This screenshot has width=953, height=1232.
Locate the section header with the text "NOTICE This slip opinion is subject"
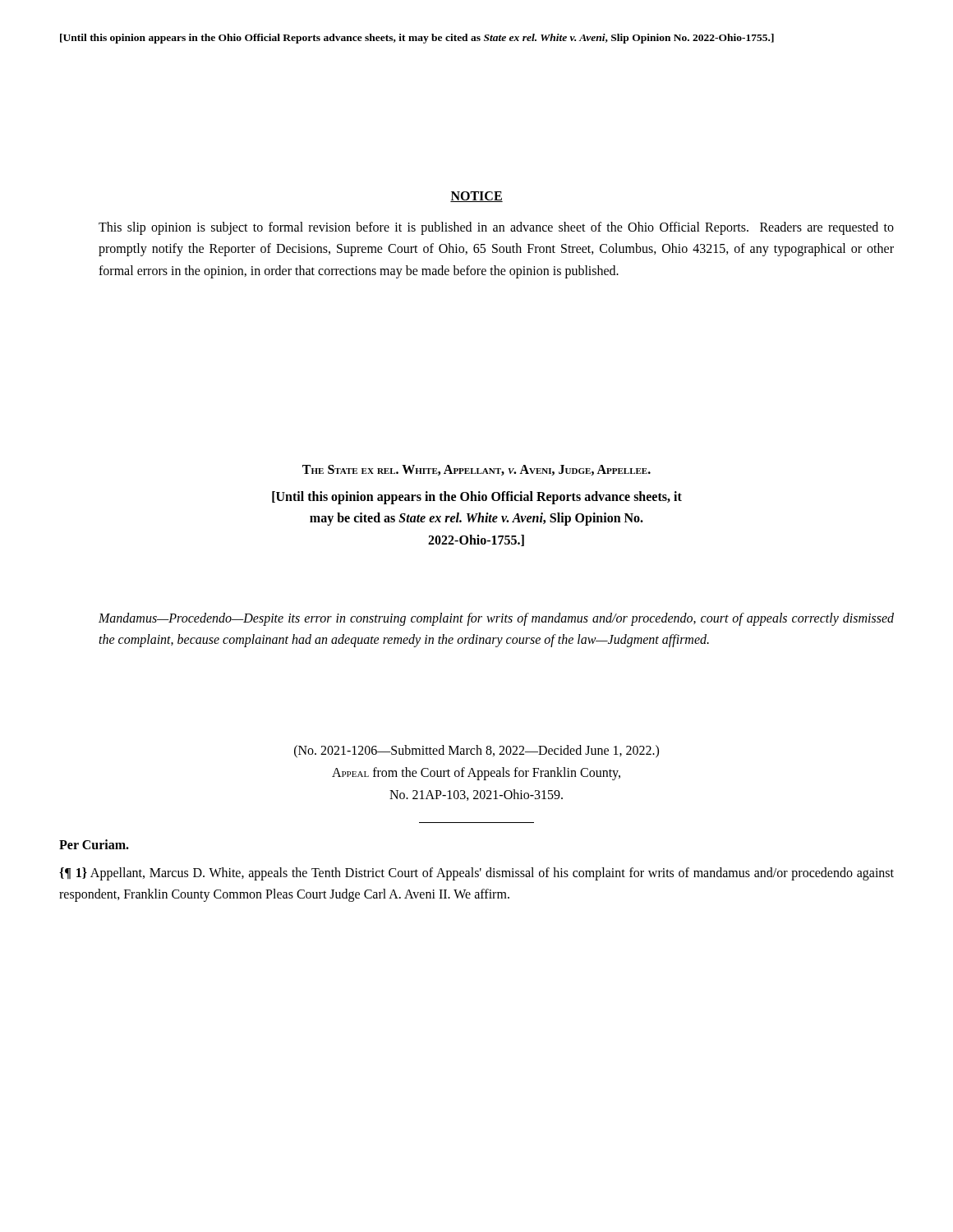click(476, 235)
